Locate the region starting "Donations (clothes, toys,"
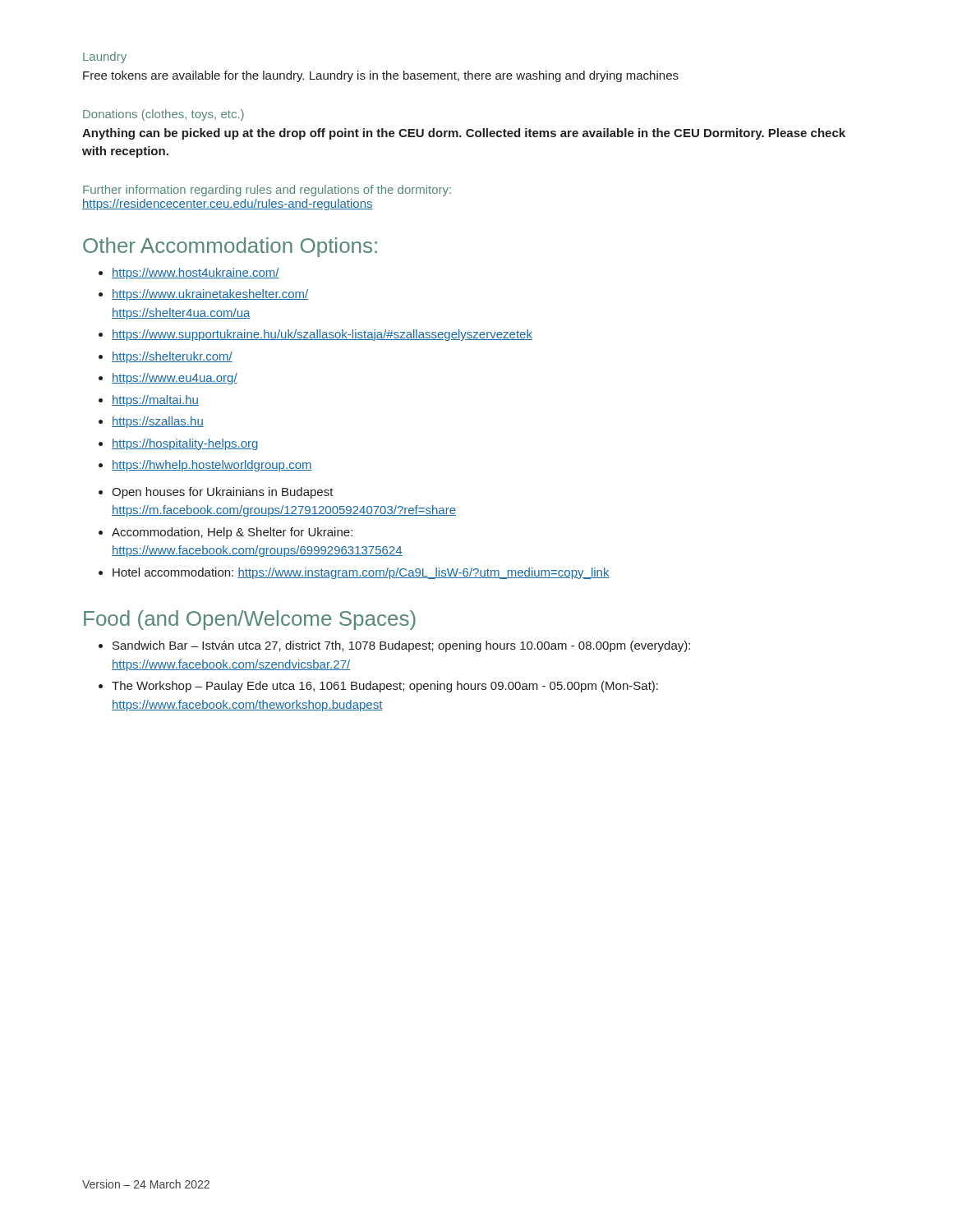 [163, 113]
